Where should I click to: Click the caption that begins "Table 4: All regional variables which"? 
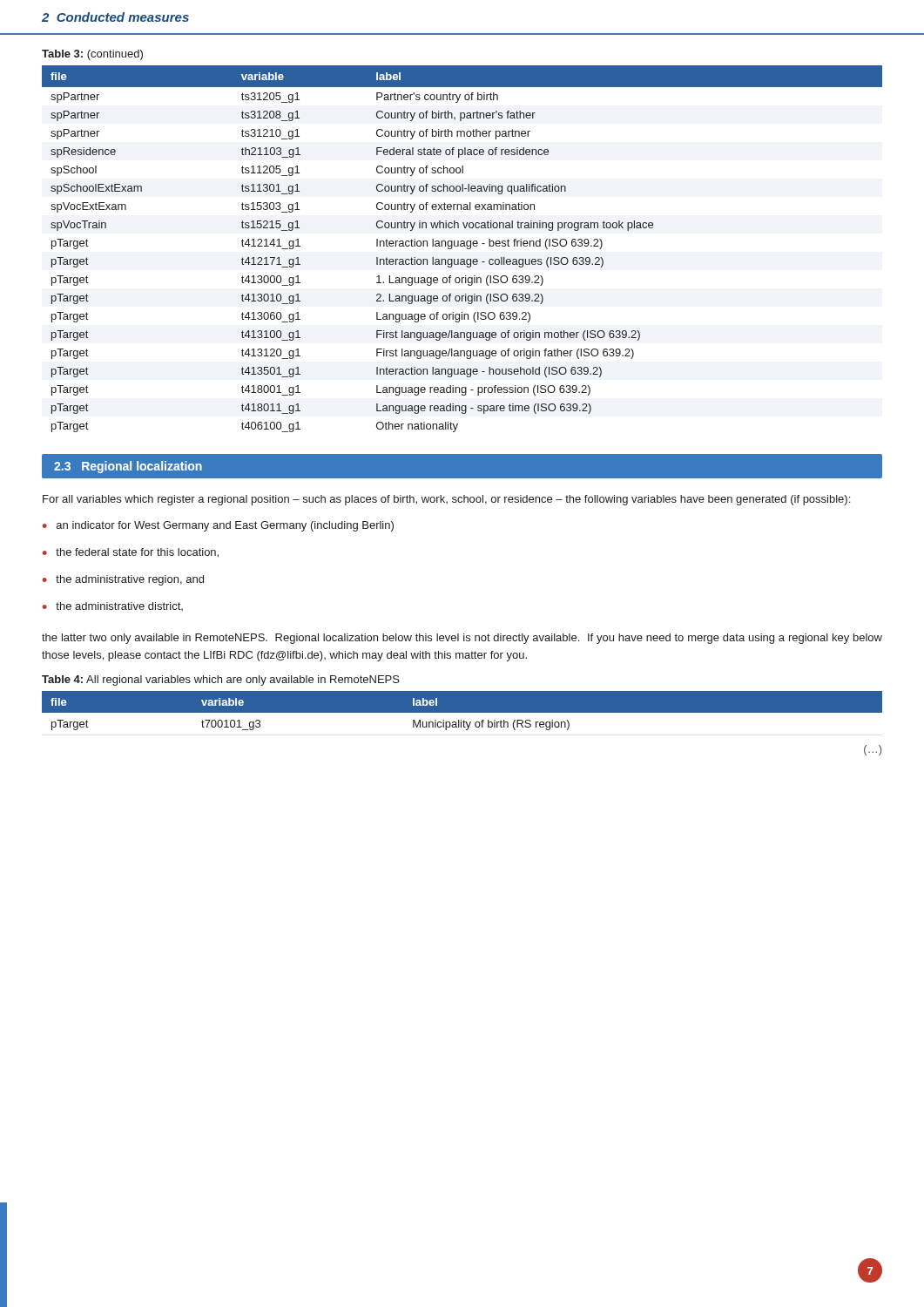(221, 679)
